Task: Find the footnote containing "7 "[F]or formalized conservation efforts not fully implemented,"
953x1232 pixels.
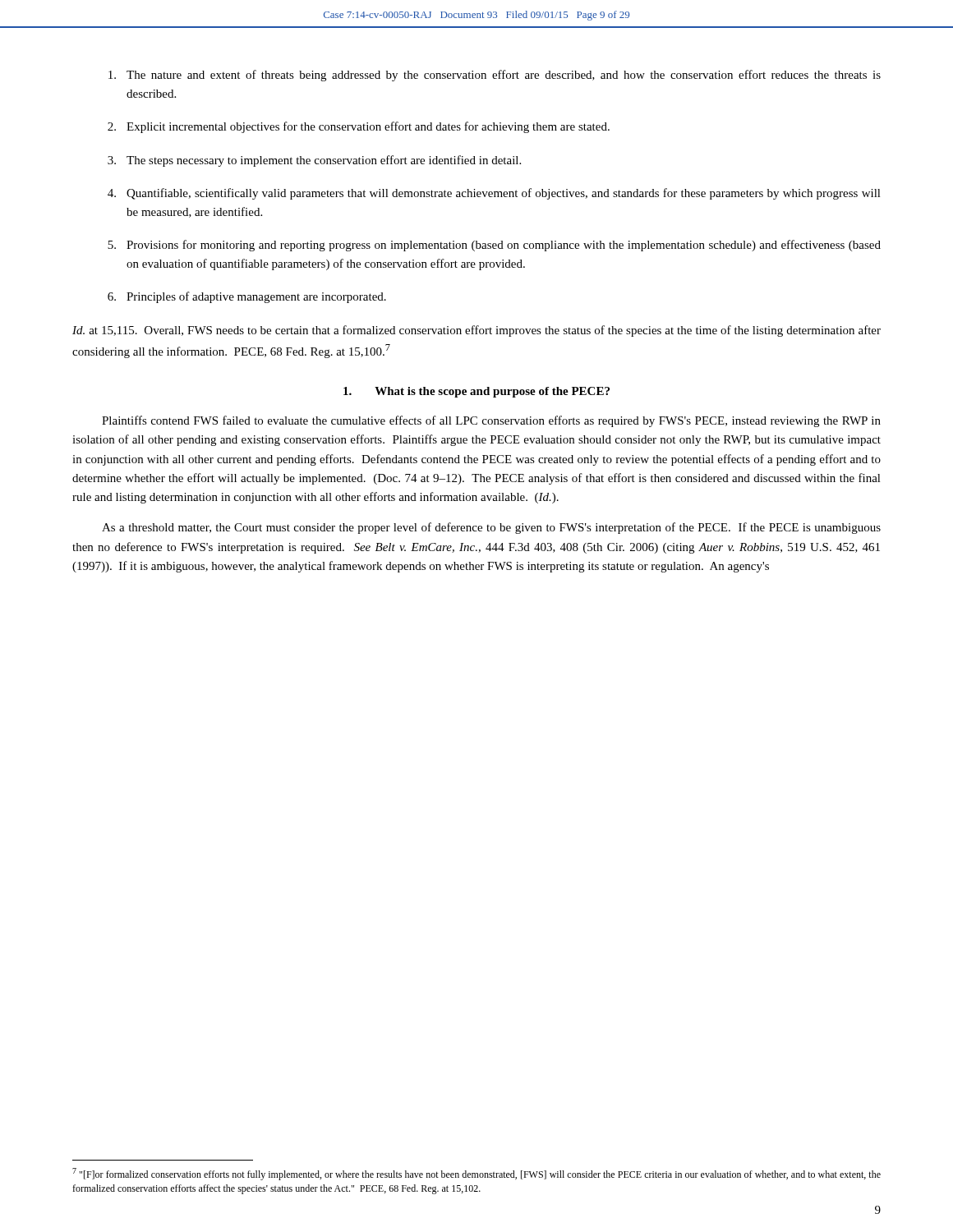Action: 476,1181
